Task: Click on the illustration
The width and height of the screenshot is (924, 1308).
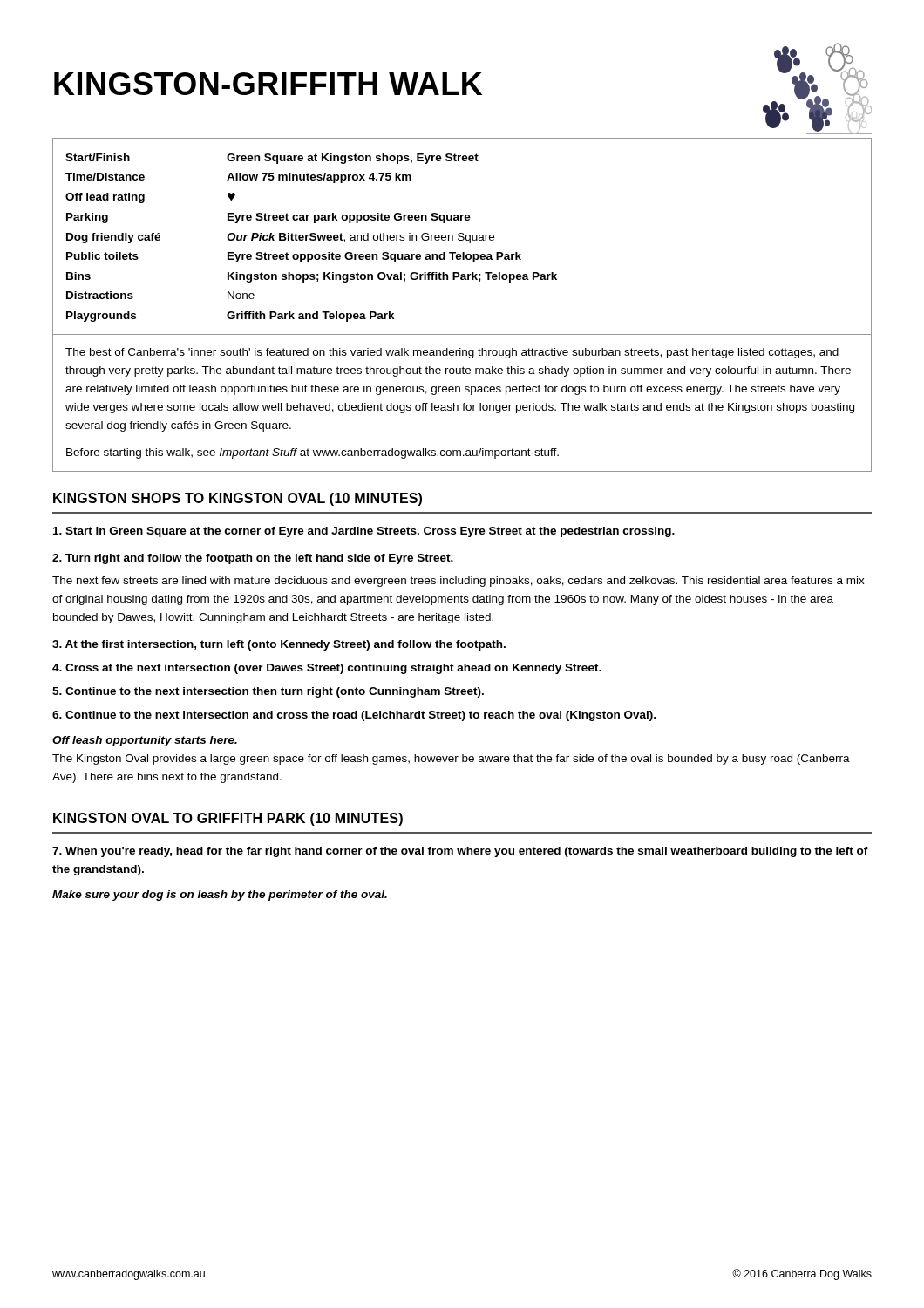Action: click(x=815, y=90)
